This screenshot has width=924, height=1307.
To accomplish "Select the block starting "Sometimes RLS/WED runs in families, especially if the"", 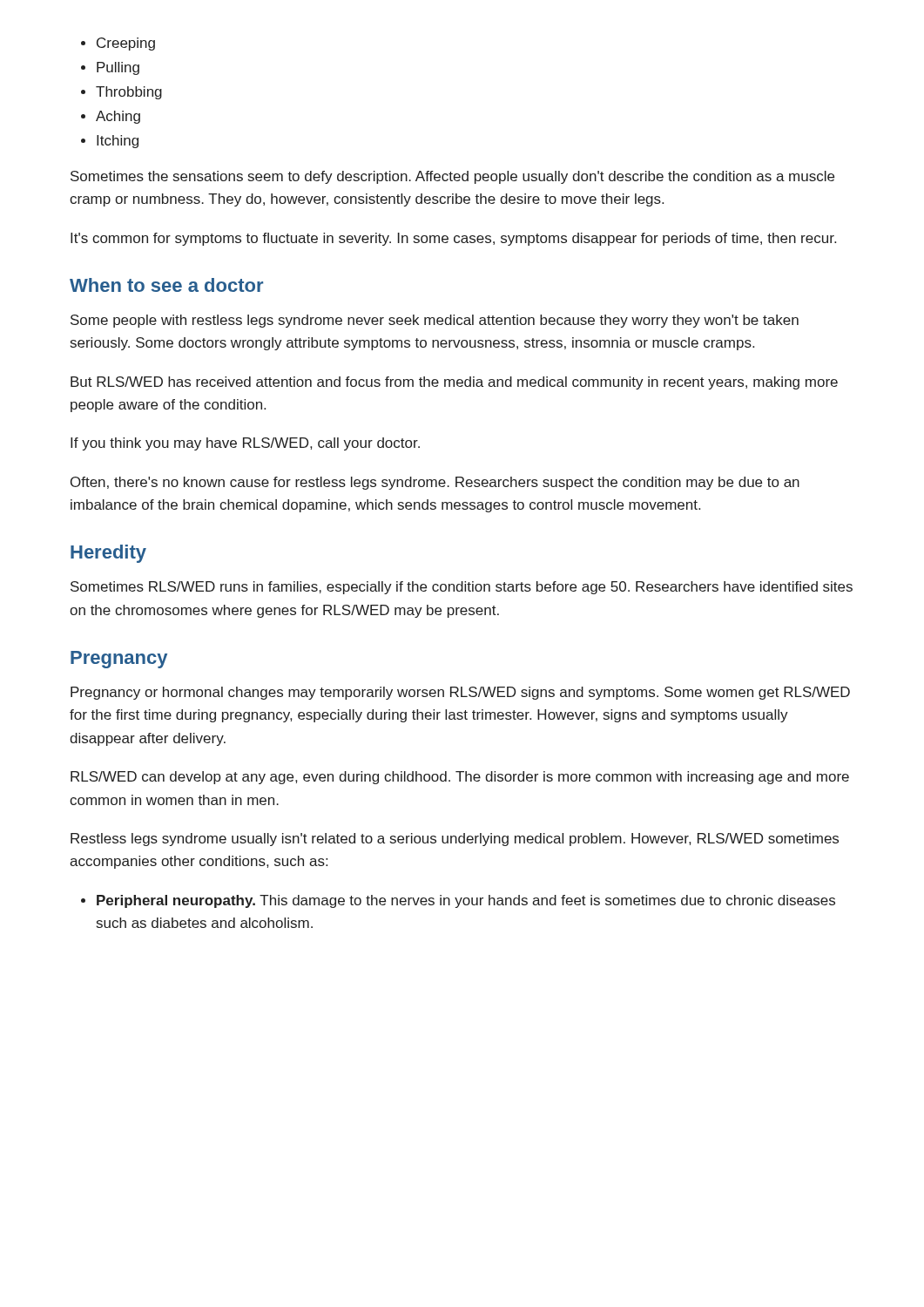I will (462, 599).
